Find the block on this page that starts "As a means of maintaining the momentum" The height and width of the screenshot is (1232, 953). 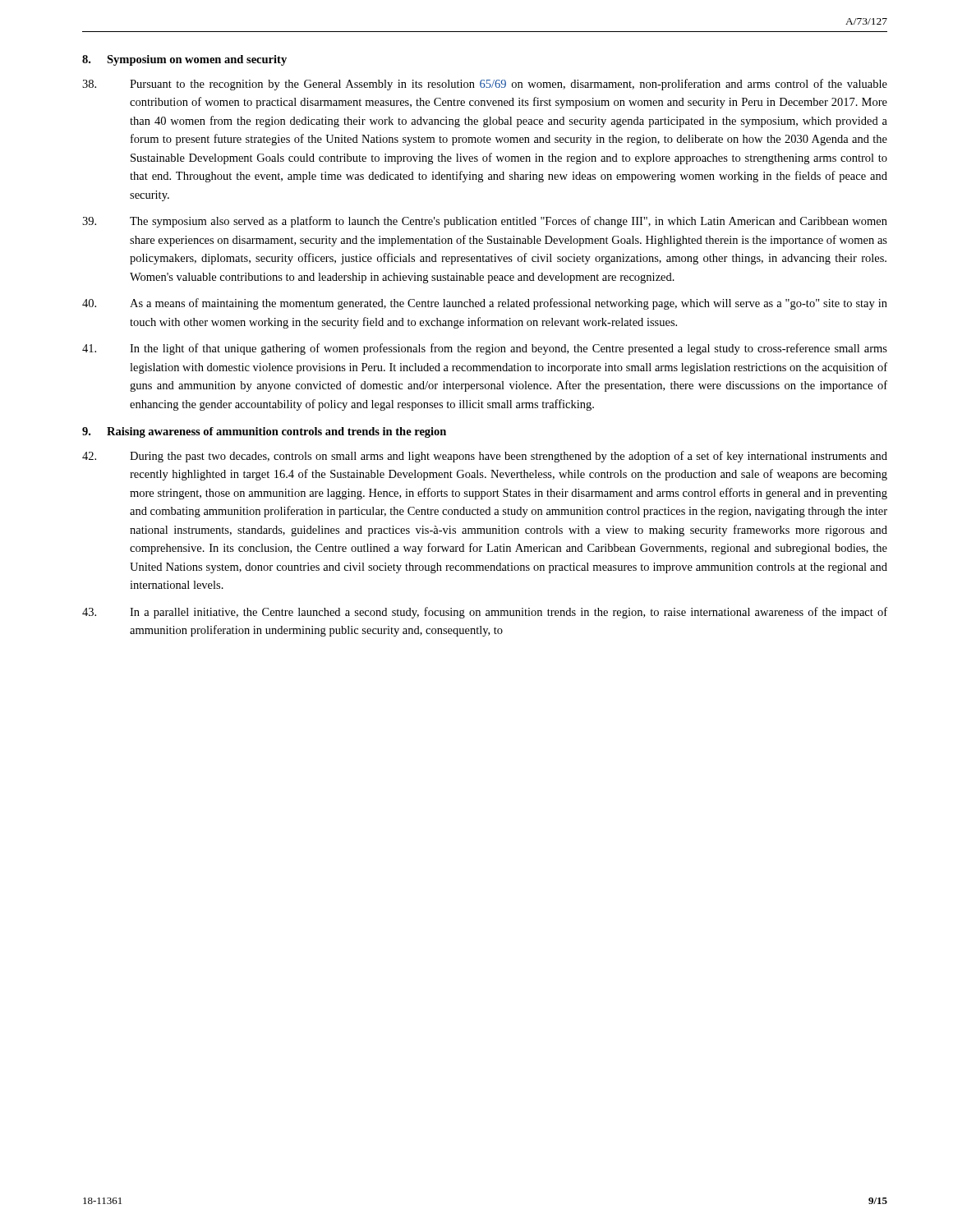click(485, 313)
